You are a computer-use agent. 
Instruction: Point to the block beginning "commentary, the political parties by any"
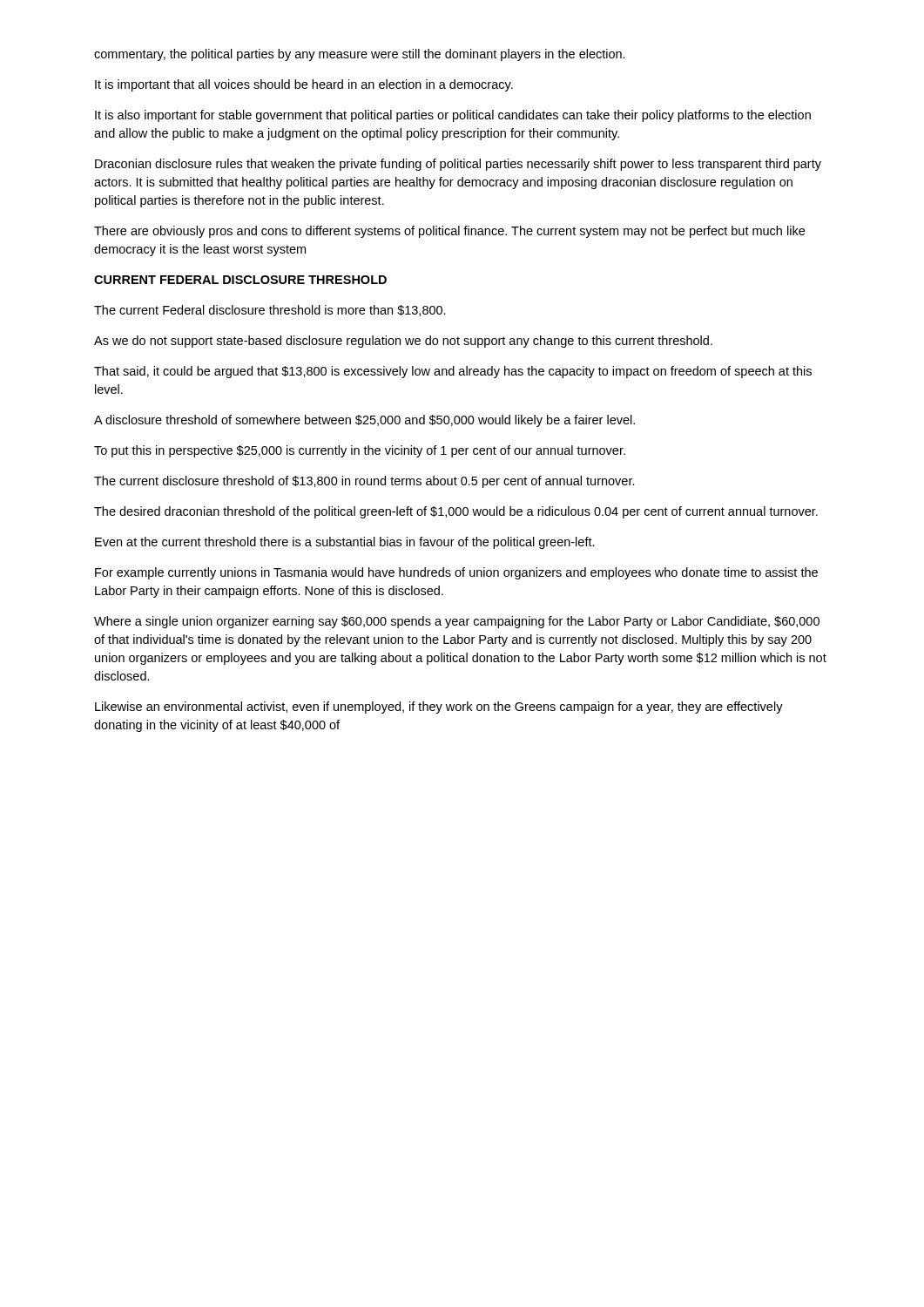pyautogui.click(x=360, y=54)
